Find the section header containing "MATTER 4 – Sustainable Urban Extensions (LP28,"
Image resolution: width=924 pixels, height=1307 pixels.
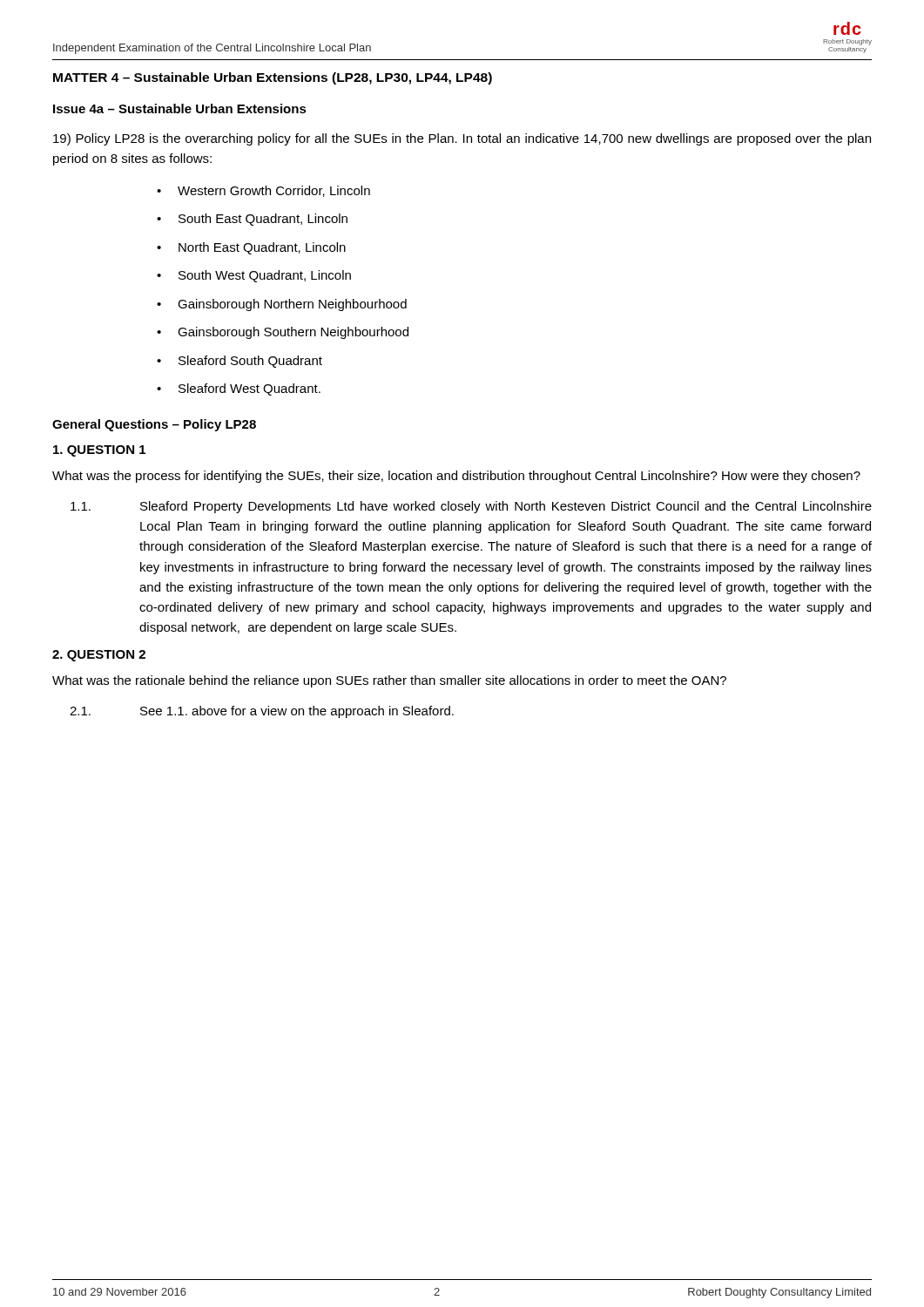[x=272, y=77]
